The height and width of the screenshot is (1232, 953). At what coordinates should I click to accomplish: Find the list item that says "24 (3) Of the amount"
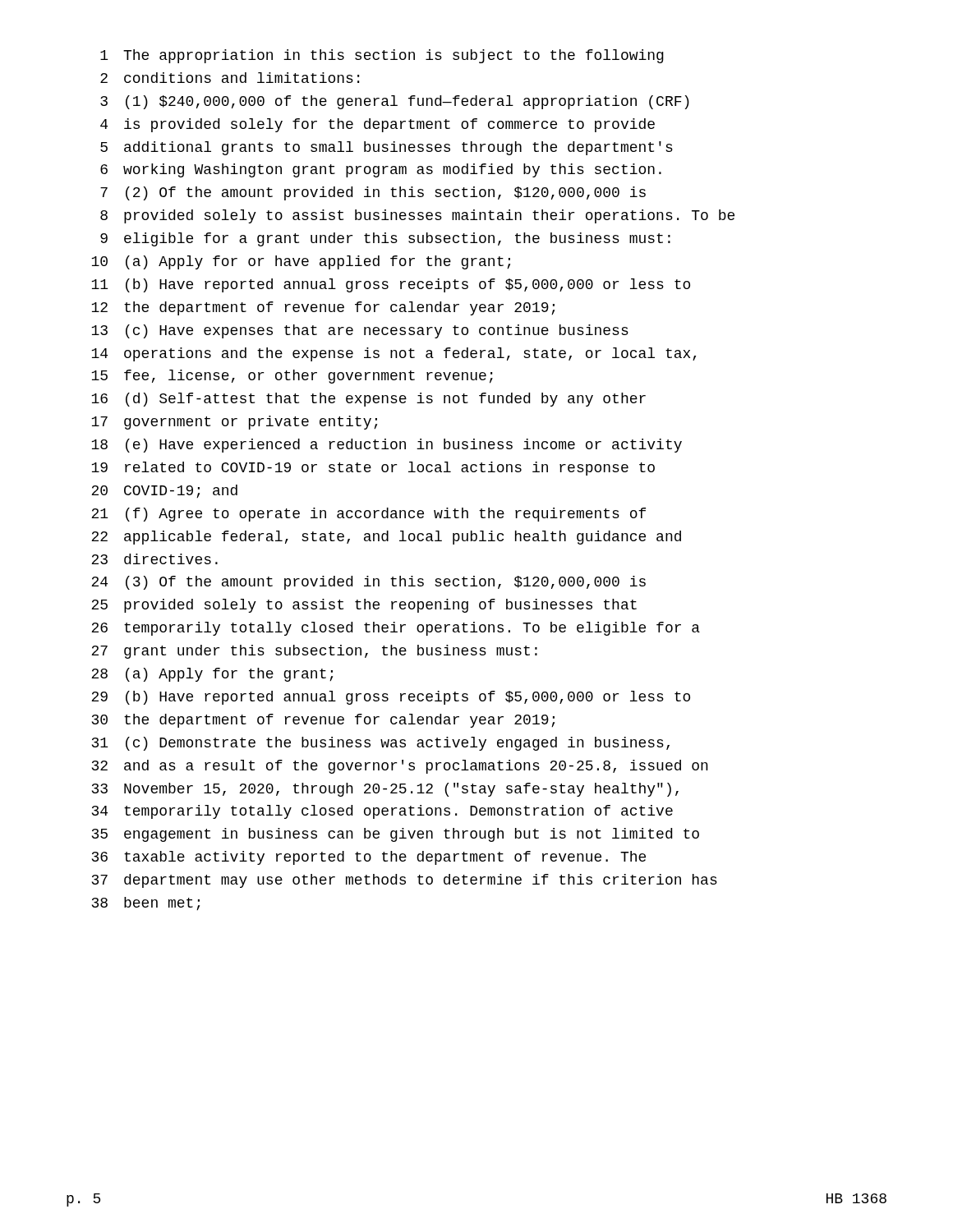click(x=476, y=583)
